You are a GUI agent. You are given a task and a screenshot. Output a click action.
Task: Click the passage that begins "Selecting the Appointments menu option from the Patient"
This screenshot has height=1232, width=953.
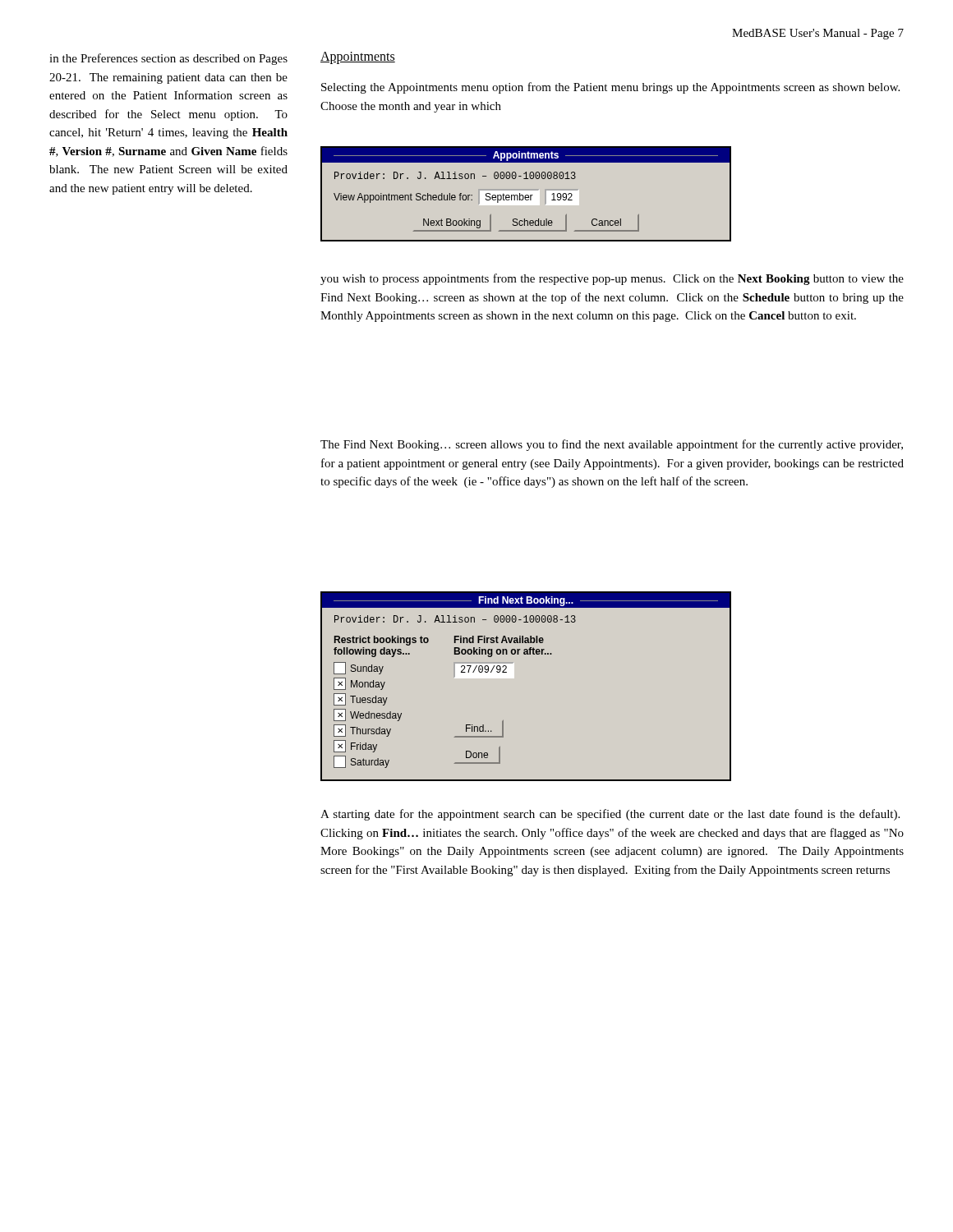[x=612, y=96]
